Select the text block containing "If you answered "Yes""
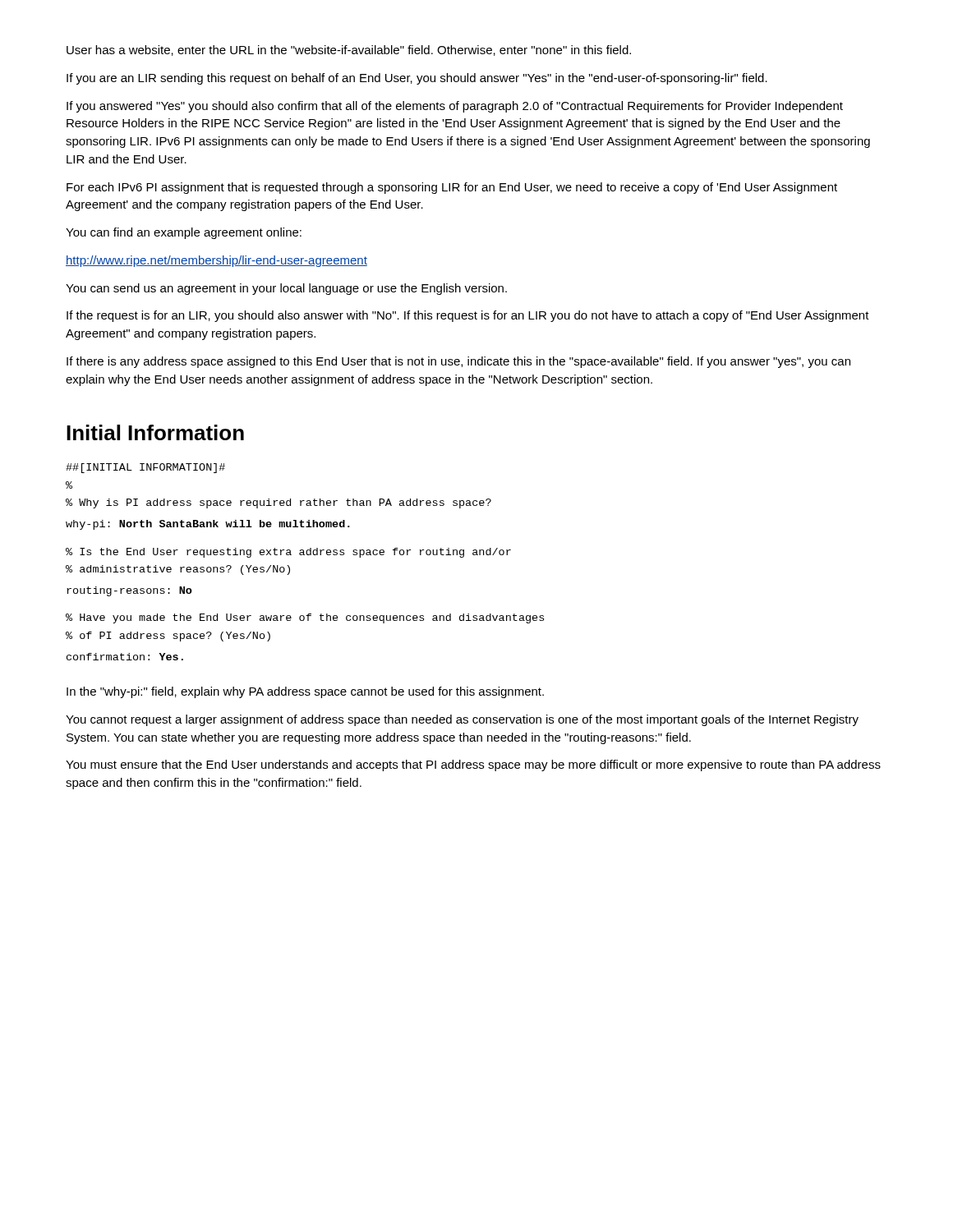The height and width of the screenshot is (1232, 953). pyautogui.click(x=468, y=132)
